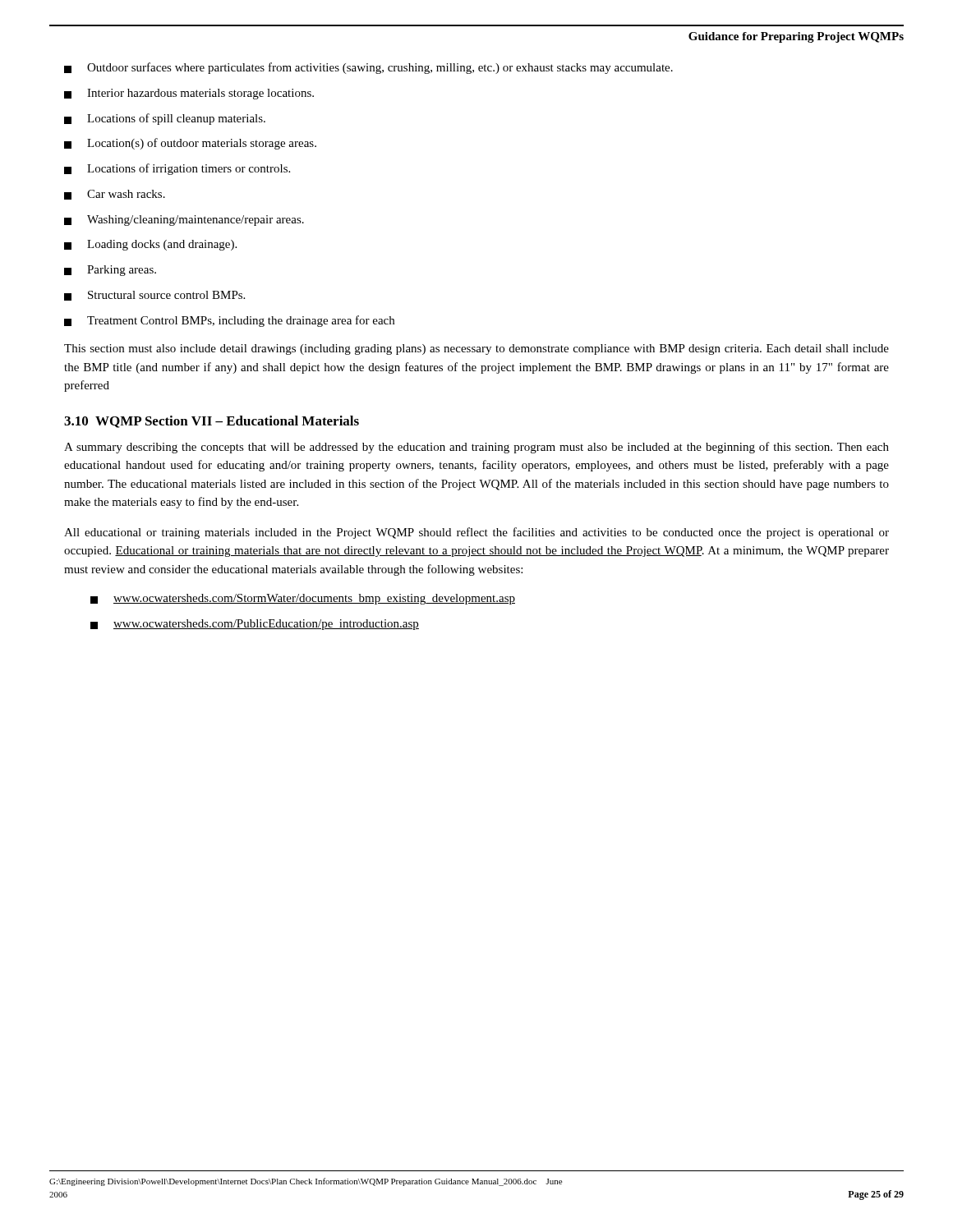Screen dimensions: 1232x953
Task: Find the block on this page that starts "Locations of spill cleanup"
Action: [x=165, y=119]
